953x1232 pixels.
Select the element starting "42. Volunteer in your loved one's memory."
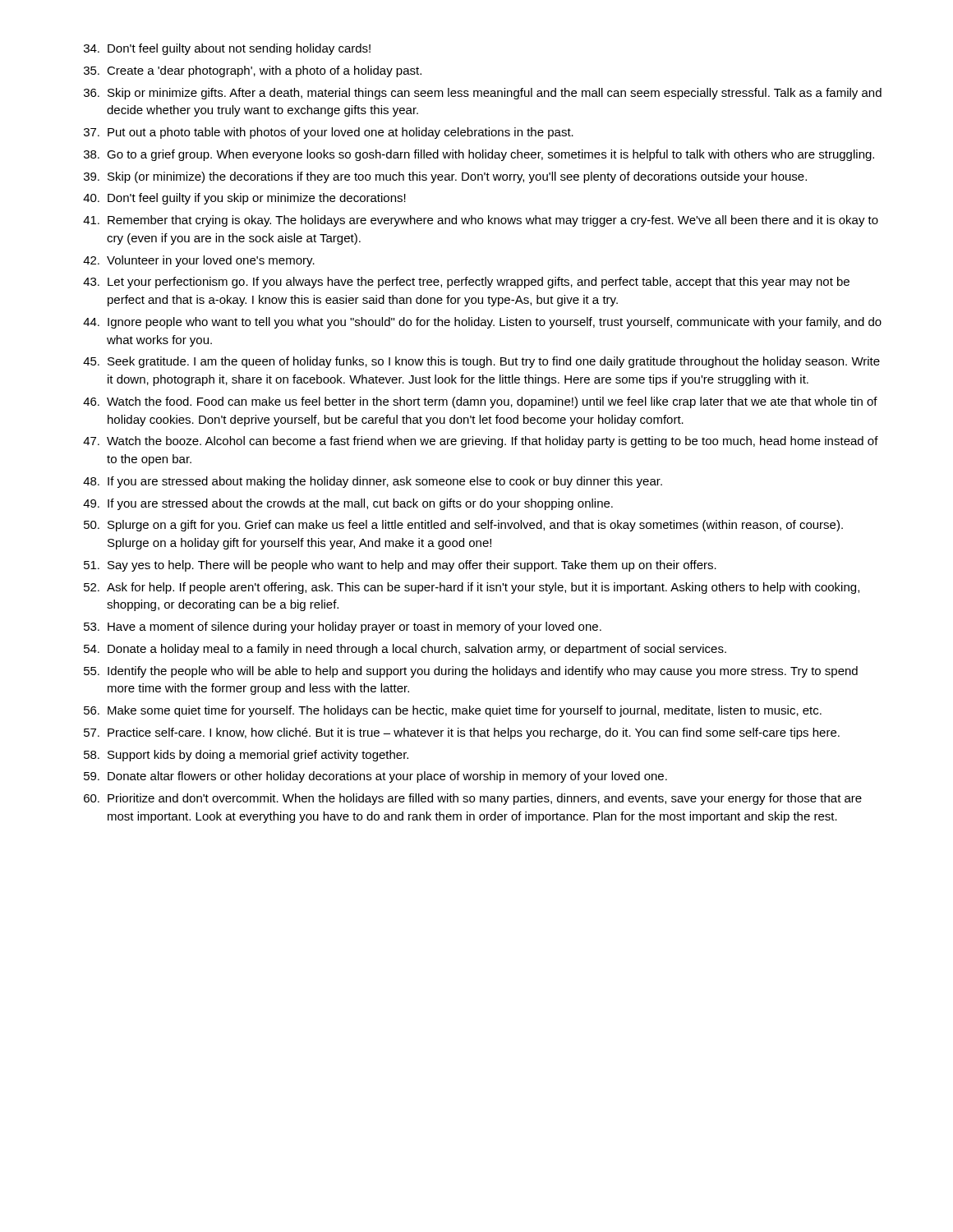pyautogui.click(x=199, y=261)
